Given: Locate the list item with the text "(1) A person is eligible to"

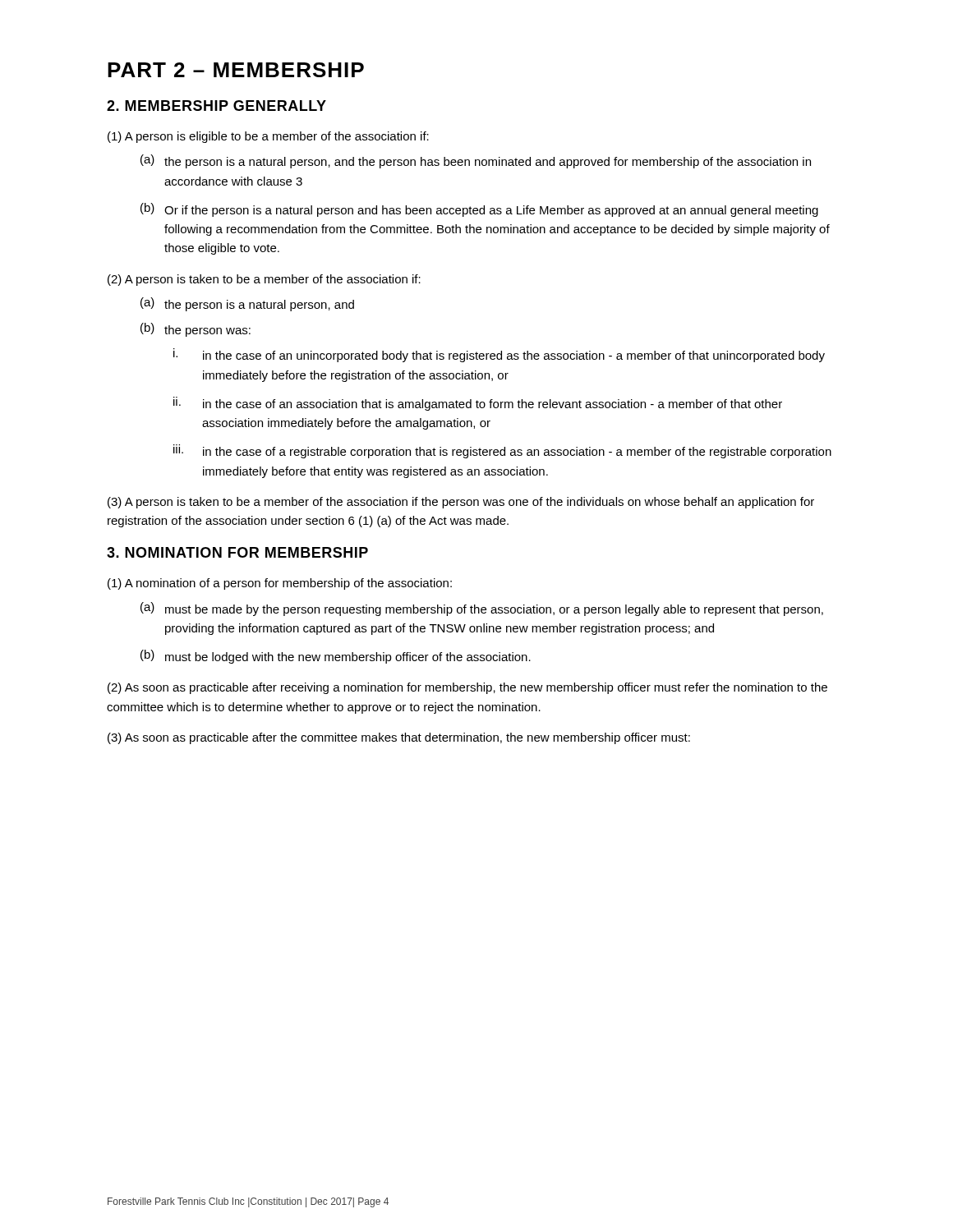Looking at the screenshot, I should (268, 137).
